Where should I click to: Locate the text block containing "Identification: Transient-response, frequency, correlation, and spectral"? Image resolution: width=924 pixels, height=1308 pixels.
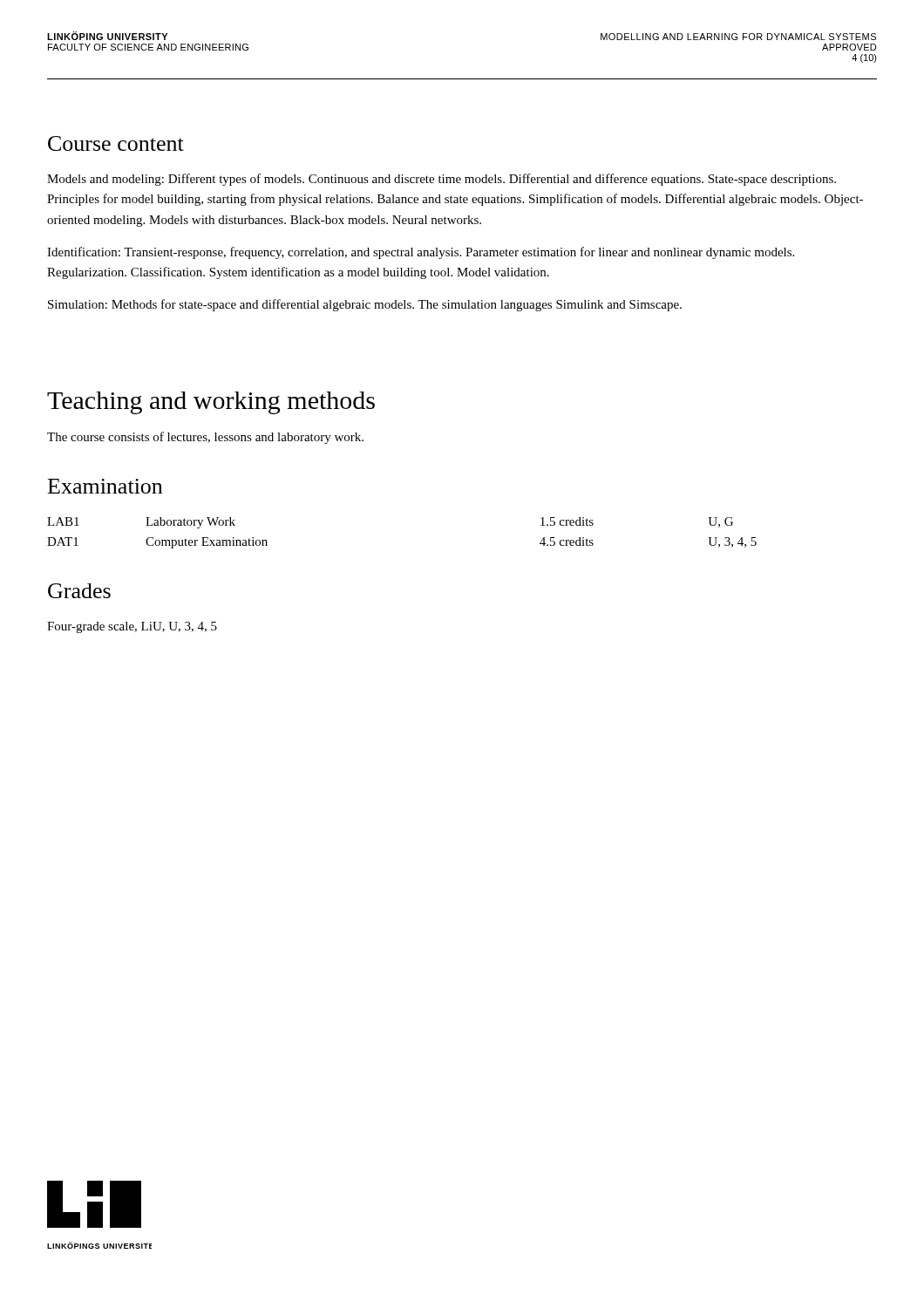coord(421,262)
